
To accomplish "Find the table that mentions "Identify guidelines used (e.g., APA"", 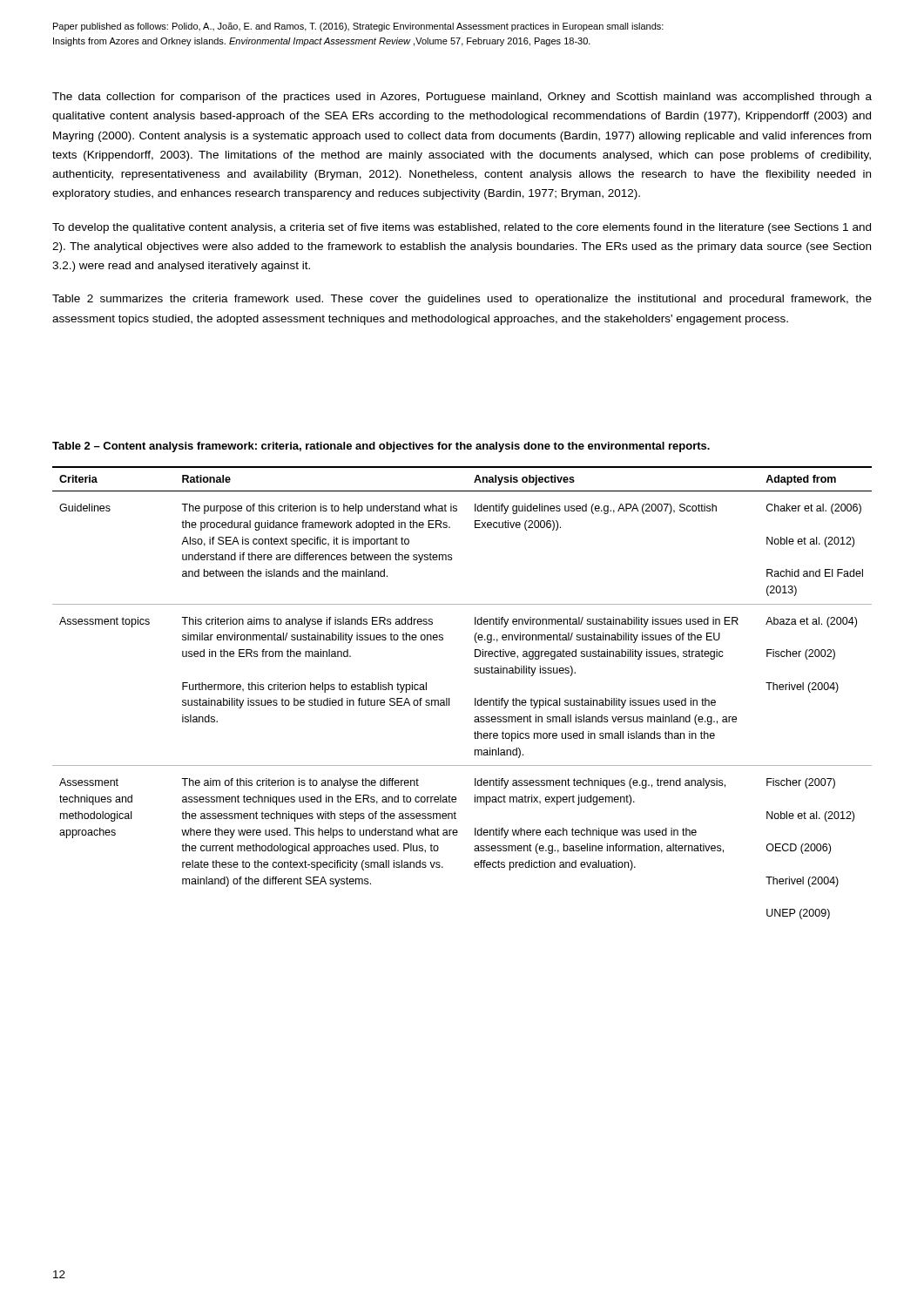I will pyautogui.click(x=462, y=697).
